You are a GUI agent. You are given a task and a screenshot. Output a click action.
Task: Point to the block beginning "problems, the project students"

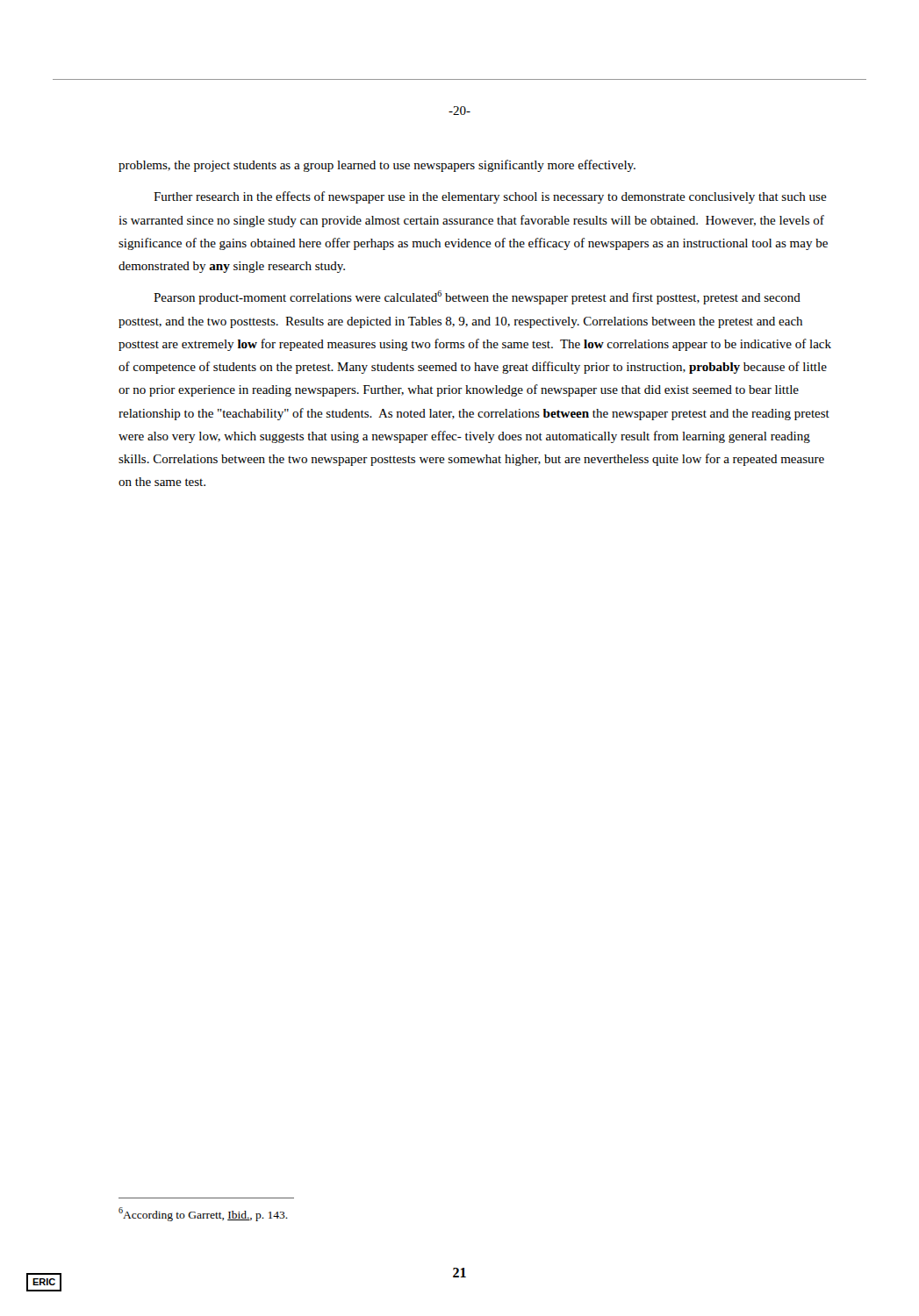(377, 165)
